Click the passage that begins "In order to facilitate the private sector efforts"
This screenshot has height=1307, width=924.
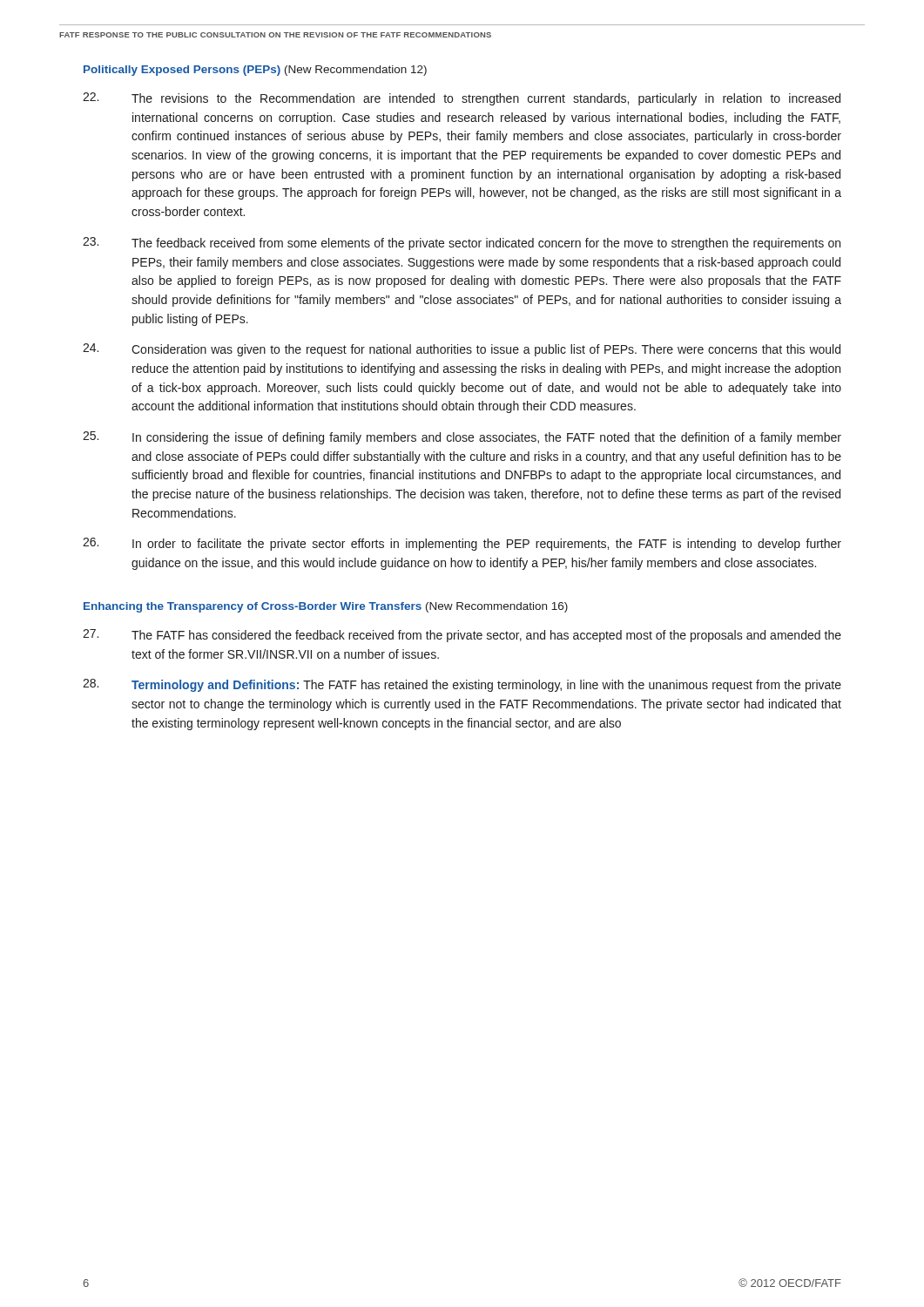[462, 554]
